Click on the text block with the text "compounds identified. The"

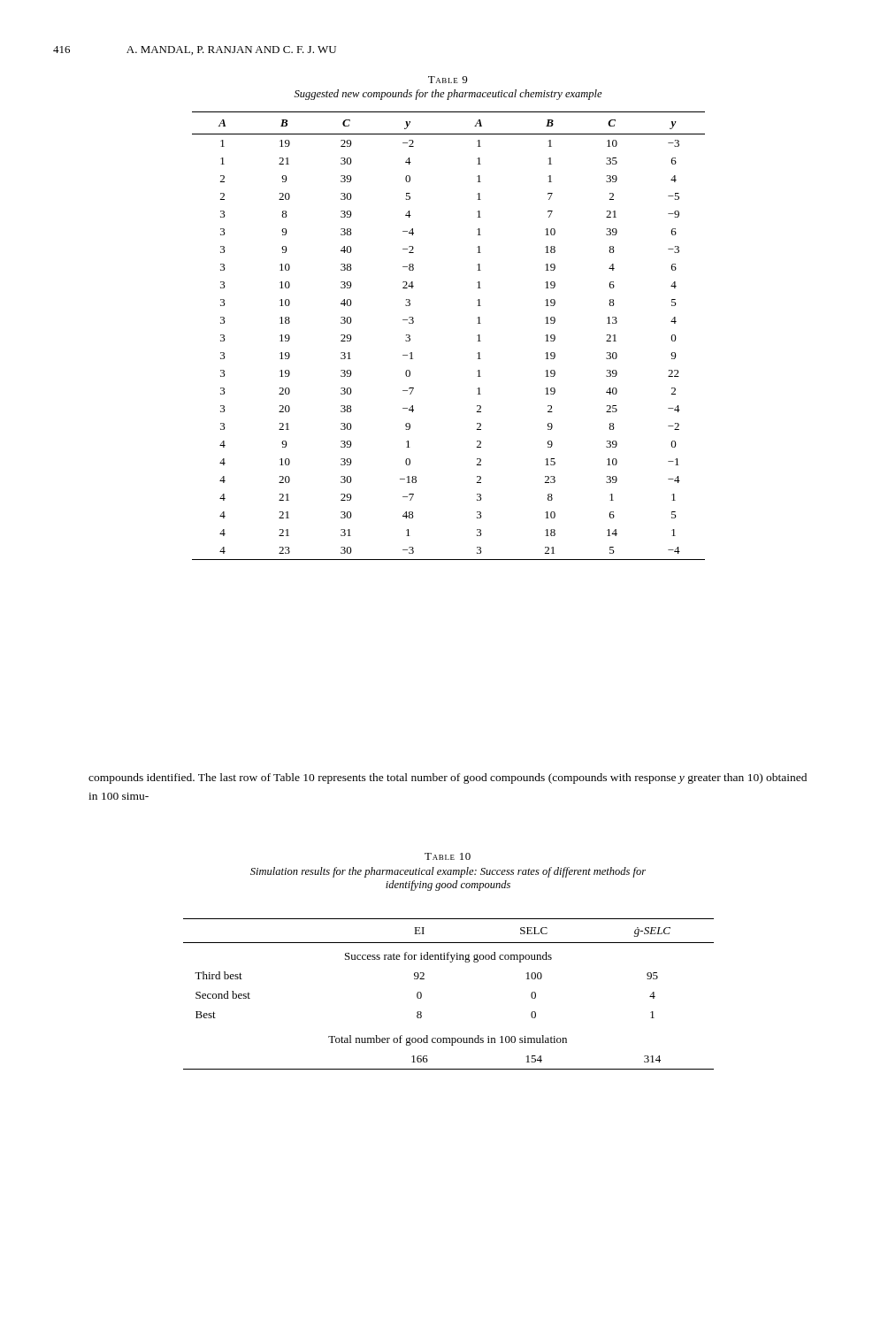[448, 787]
